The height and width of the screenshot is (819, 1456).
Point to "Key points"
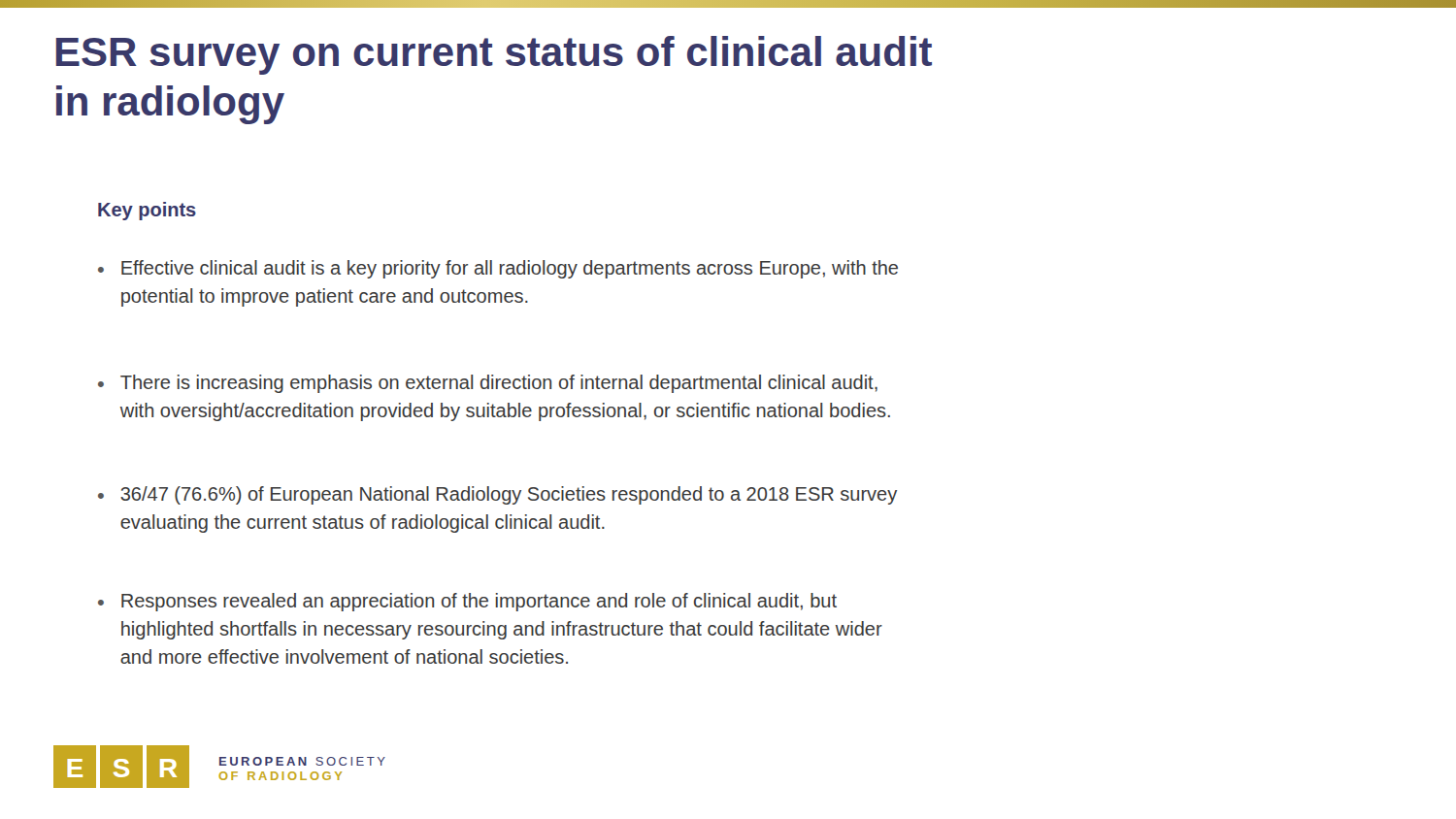147,210
